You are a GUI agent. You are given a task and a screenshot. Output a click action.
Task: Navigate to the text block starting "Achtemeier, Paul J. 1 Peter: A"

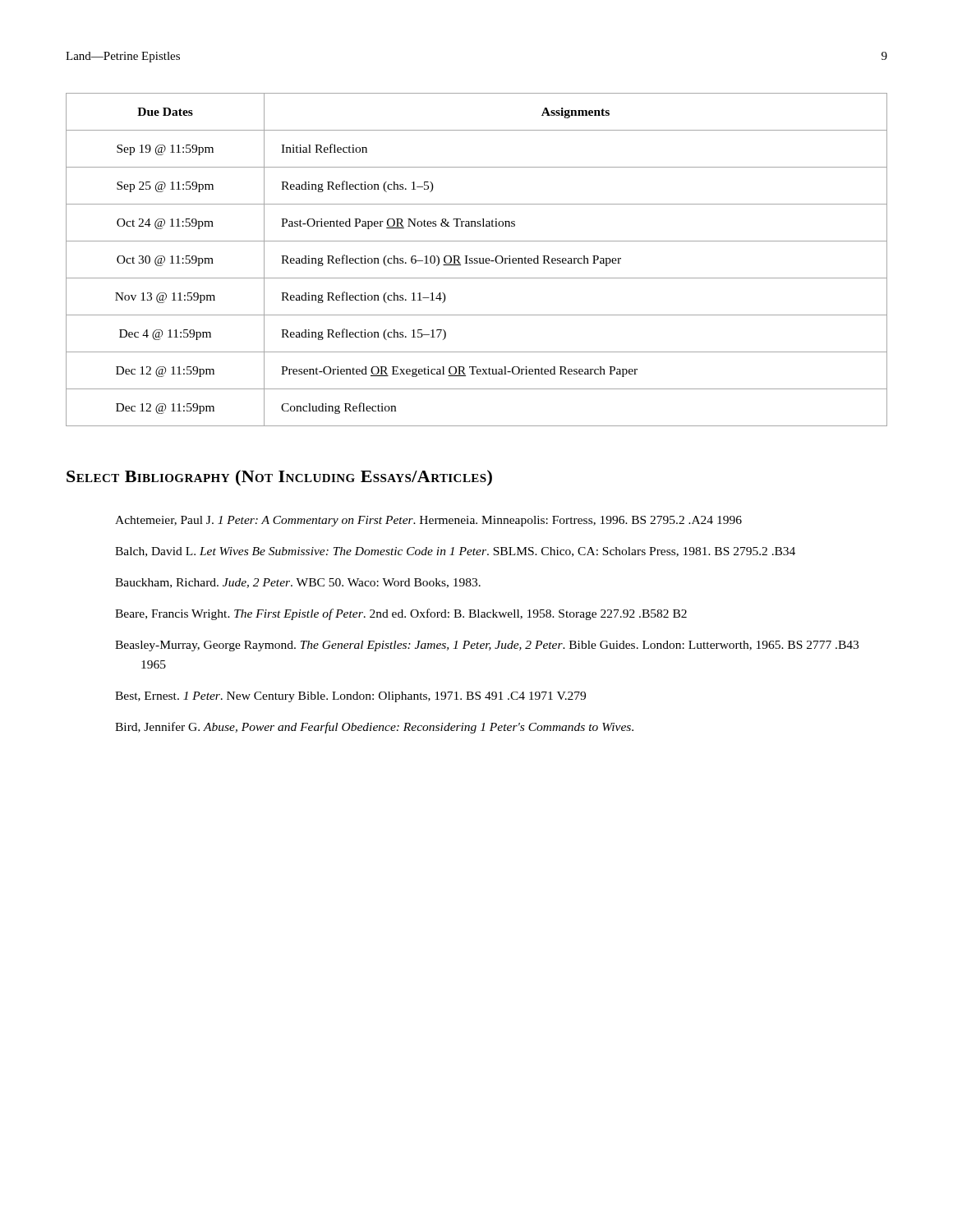428,519
